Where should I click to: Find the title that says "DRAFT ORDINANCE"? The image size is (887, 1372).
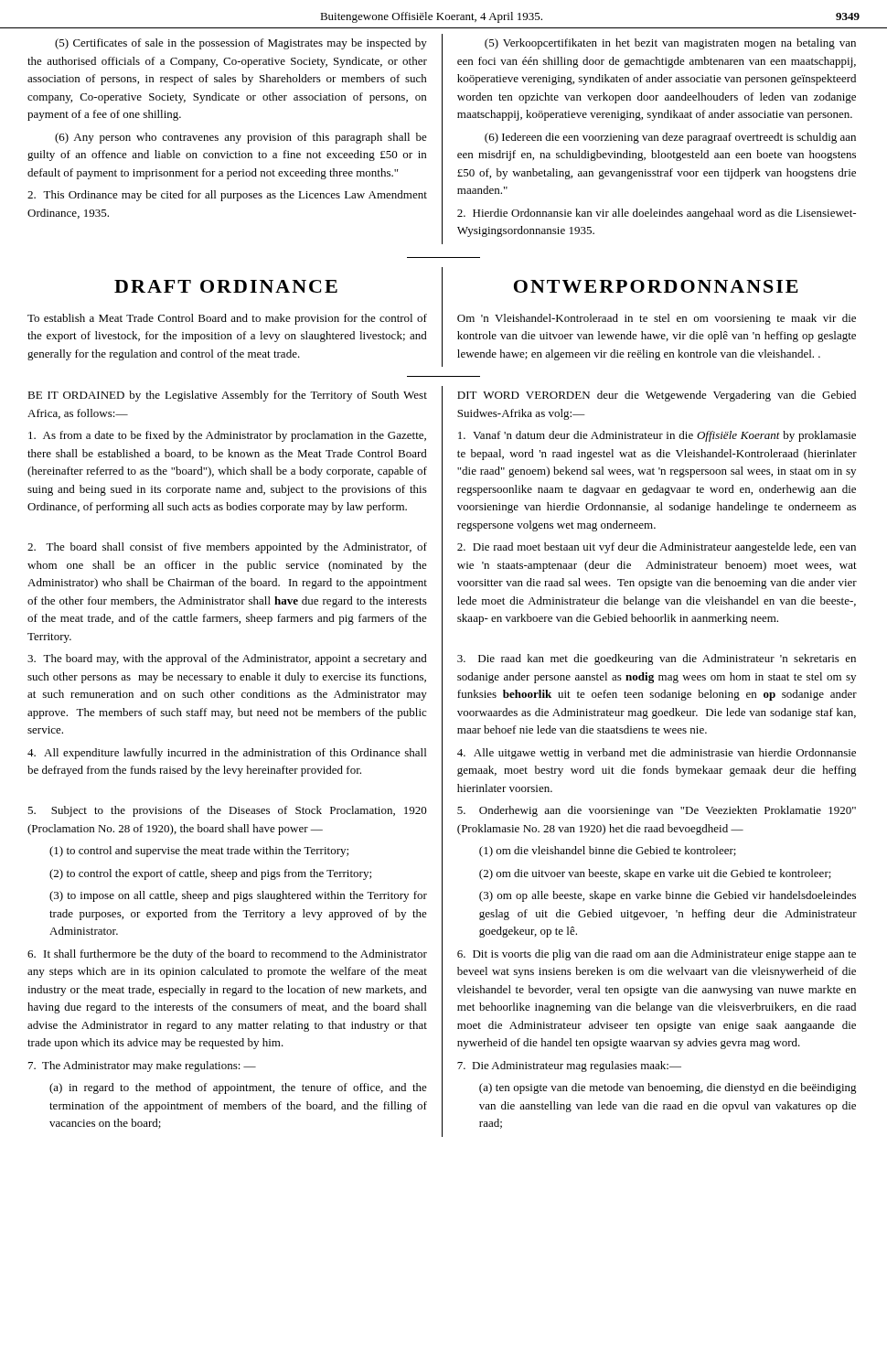(x=227, y=285)
